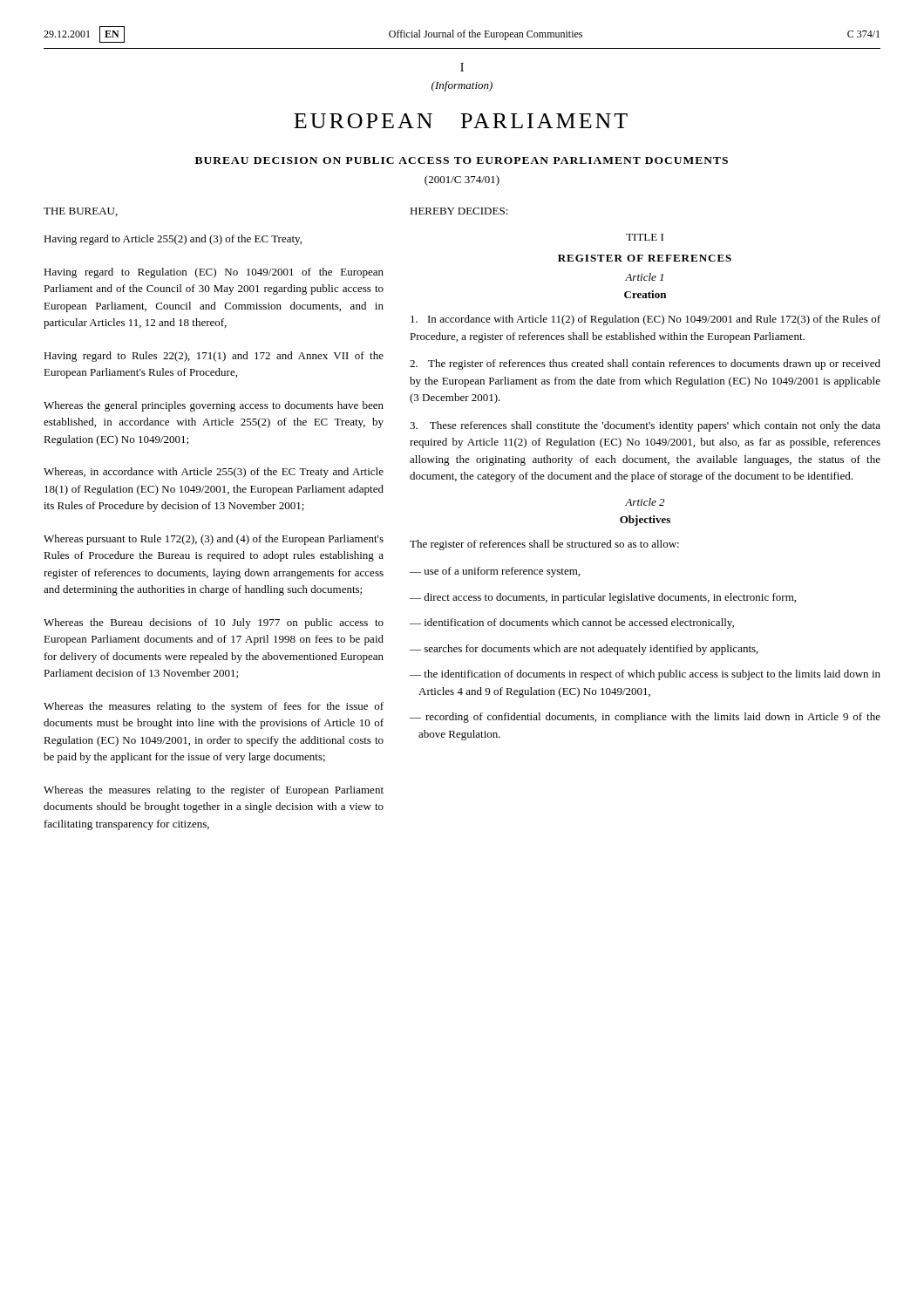Viewport: 924px width, 1308px height.
Task: Locate the region starting "These references shall constitute the 'document's identity"
Action: click(x=645, y=450)
